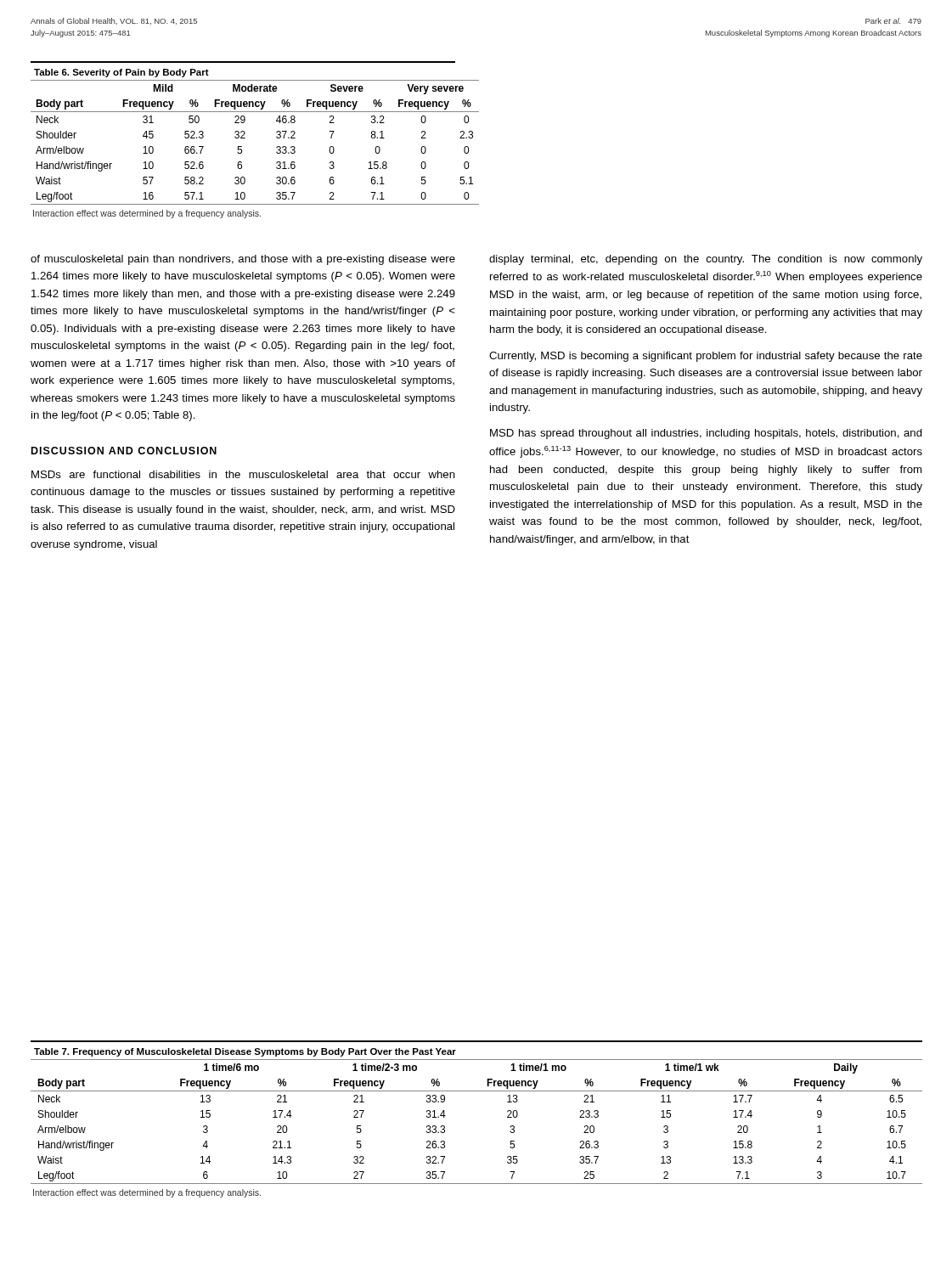
Task: Locate the text block that reads "of musculoskeletal pain than"
Action: click(243, 402)
